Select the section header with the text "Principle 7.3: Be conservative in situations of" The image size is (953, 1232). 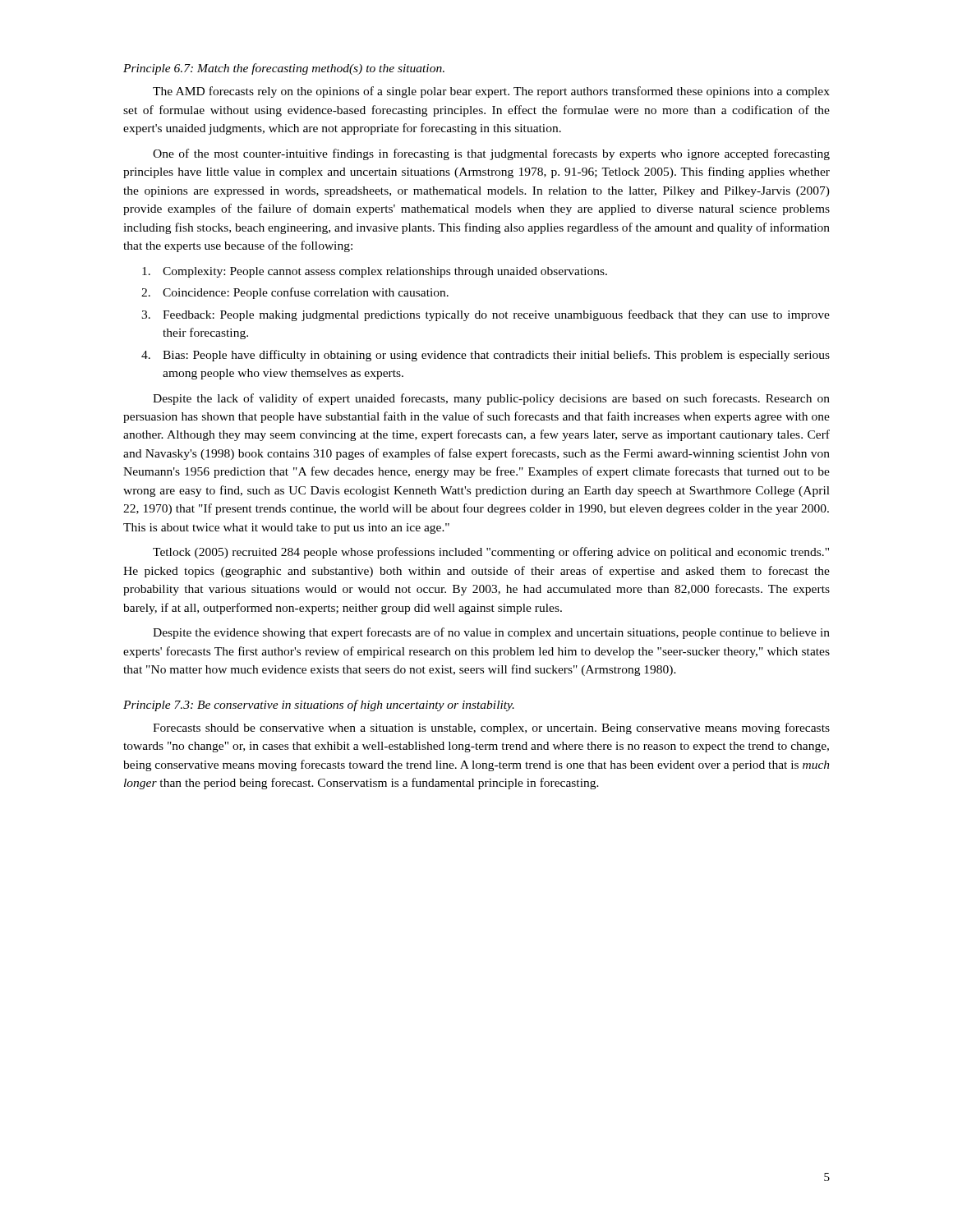click(x=476, y=705)
